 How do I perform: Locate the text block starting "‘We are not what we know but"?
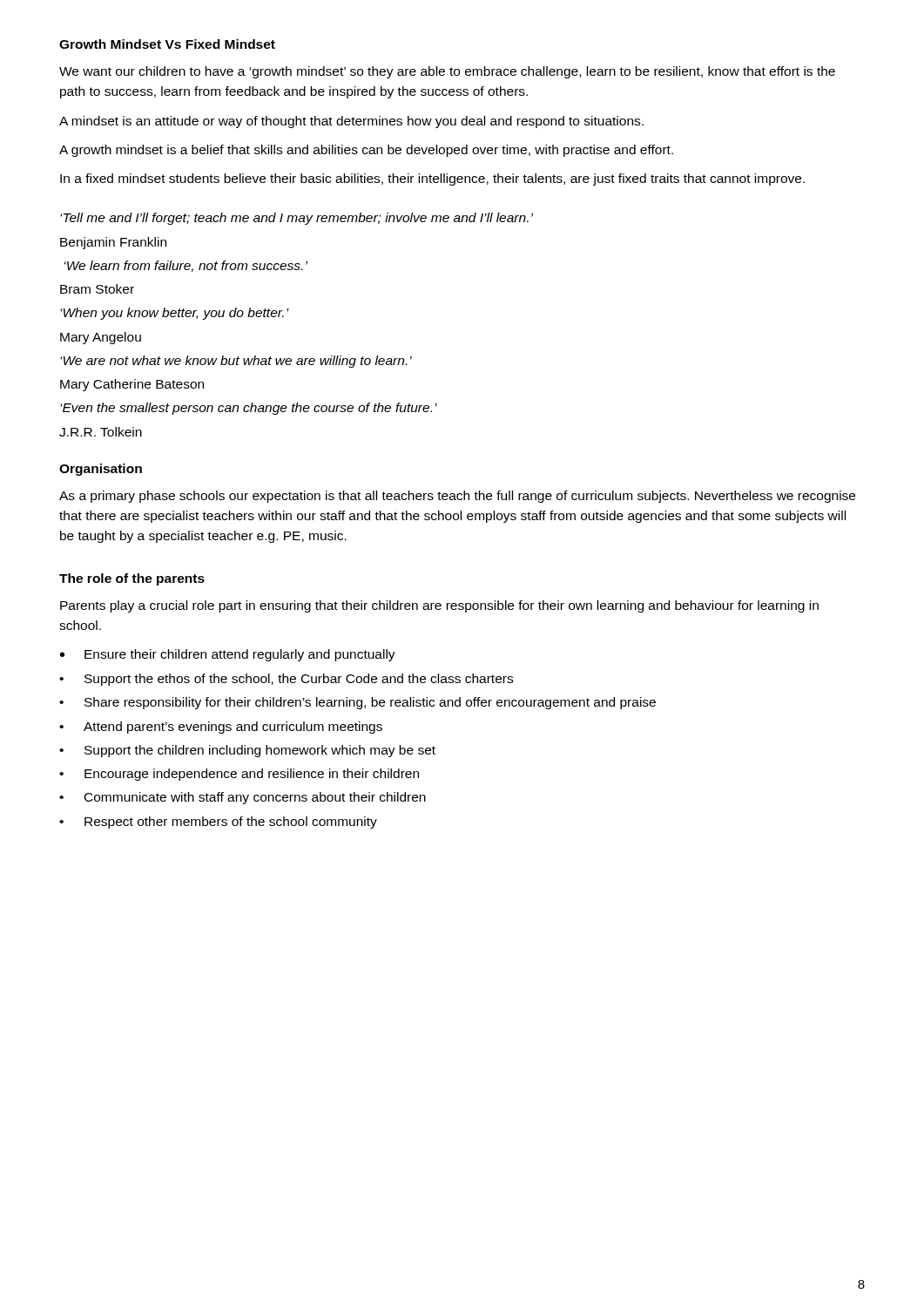click(235, 360)
